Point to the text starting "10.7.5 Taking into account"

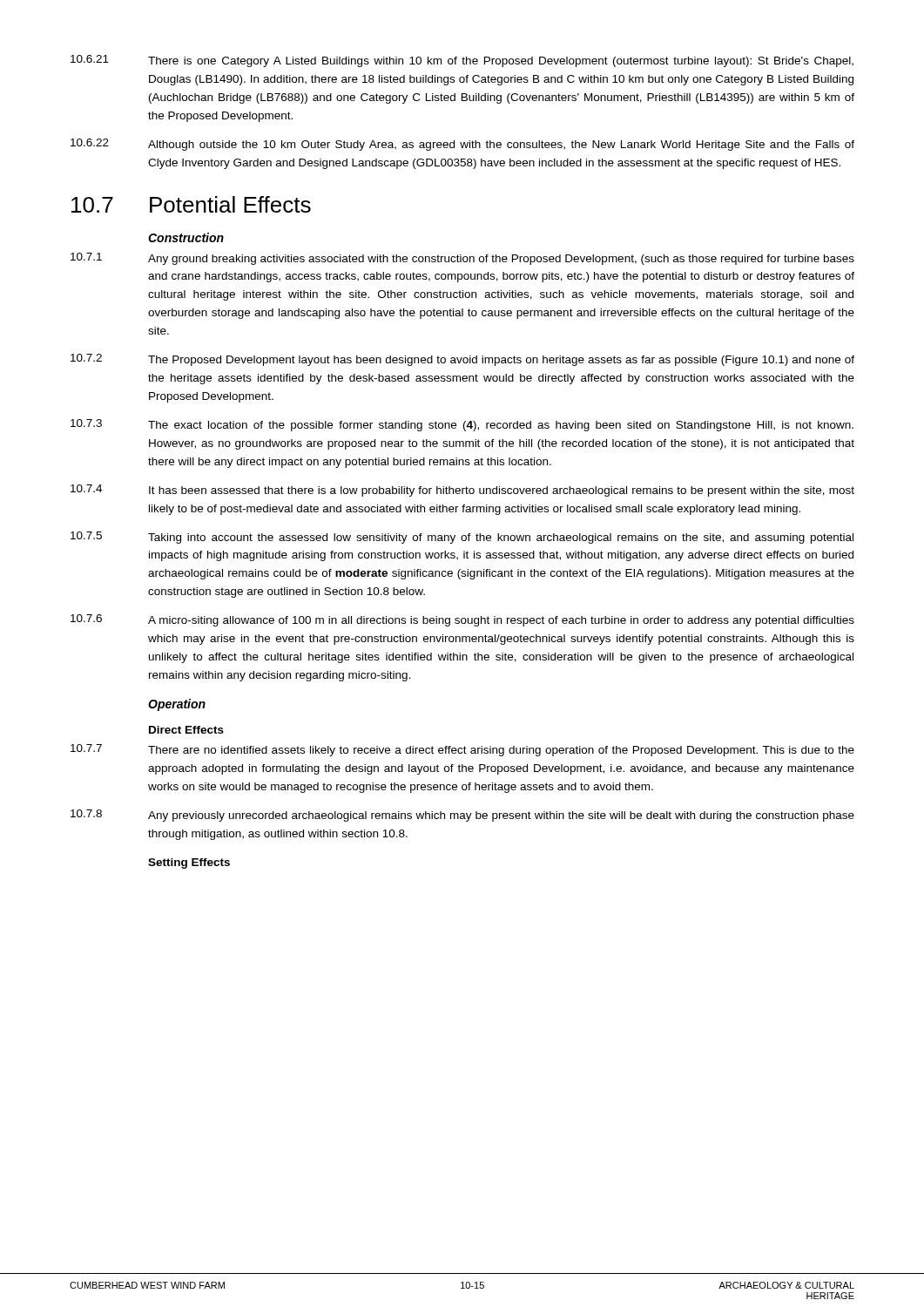click(x=462, y=565)
